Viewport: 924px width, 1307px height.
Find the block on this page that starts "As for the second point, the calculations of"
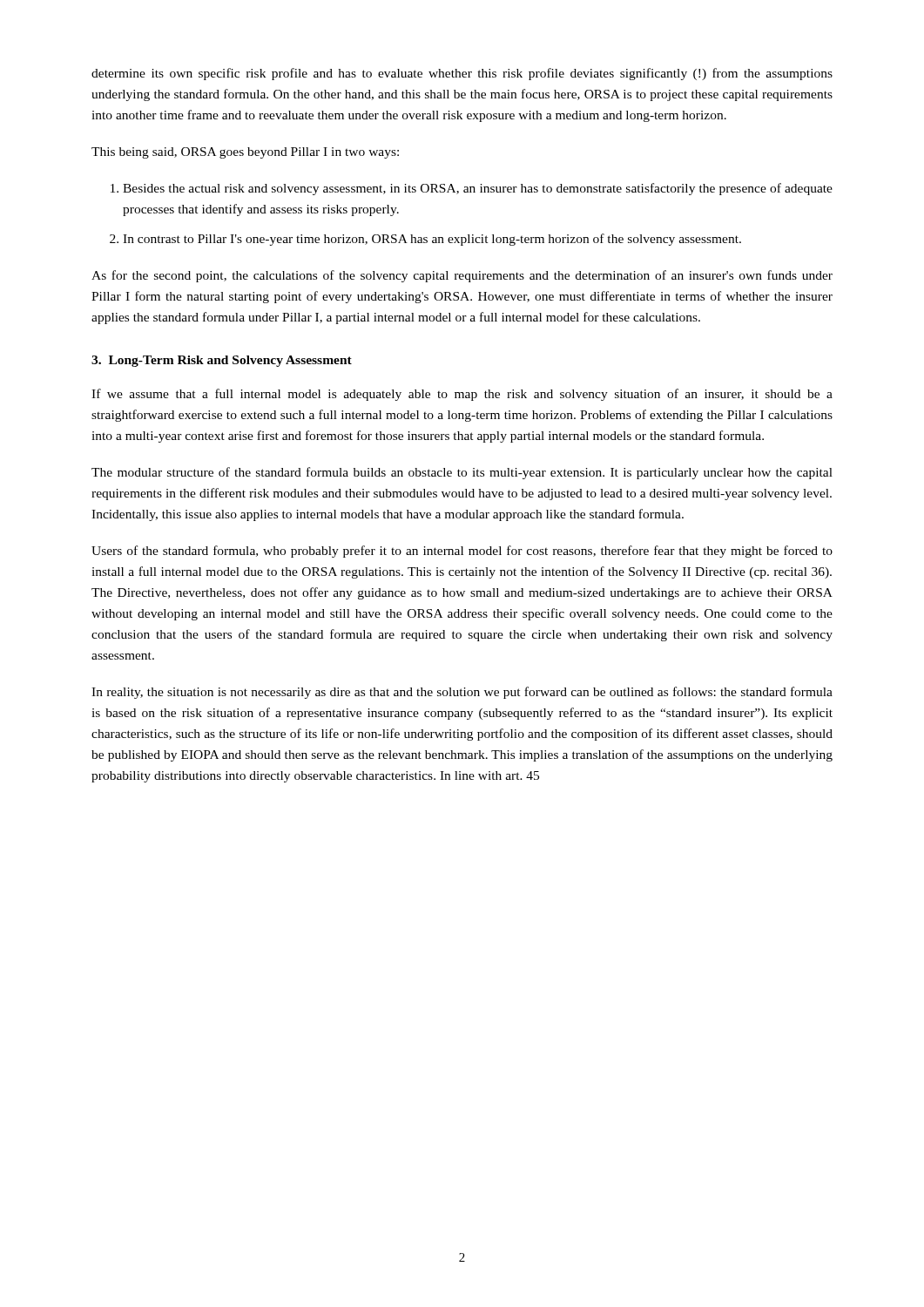tap(462, 296)
